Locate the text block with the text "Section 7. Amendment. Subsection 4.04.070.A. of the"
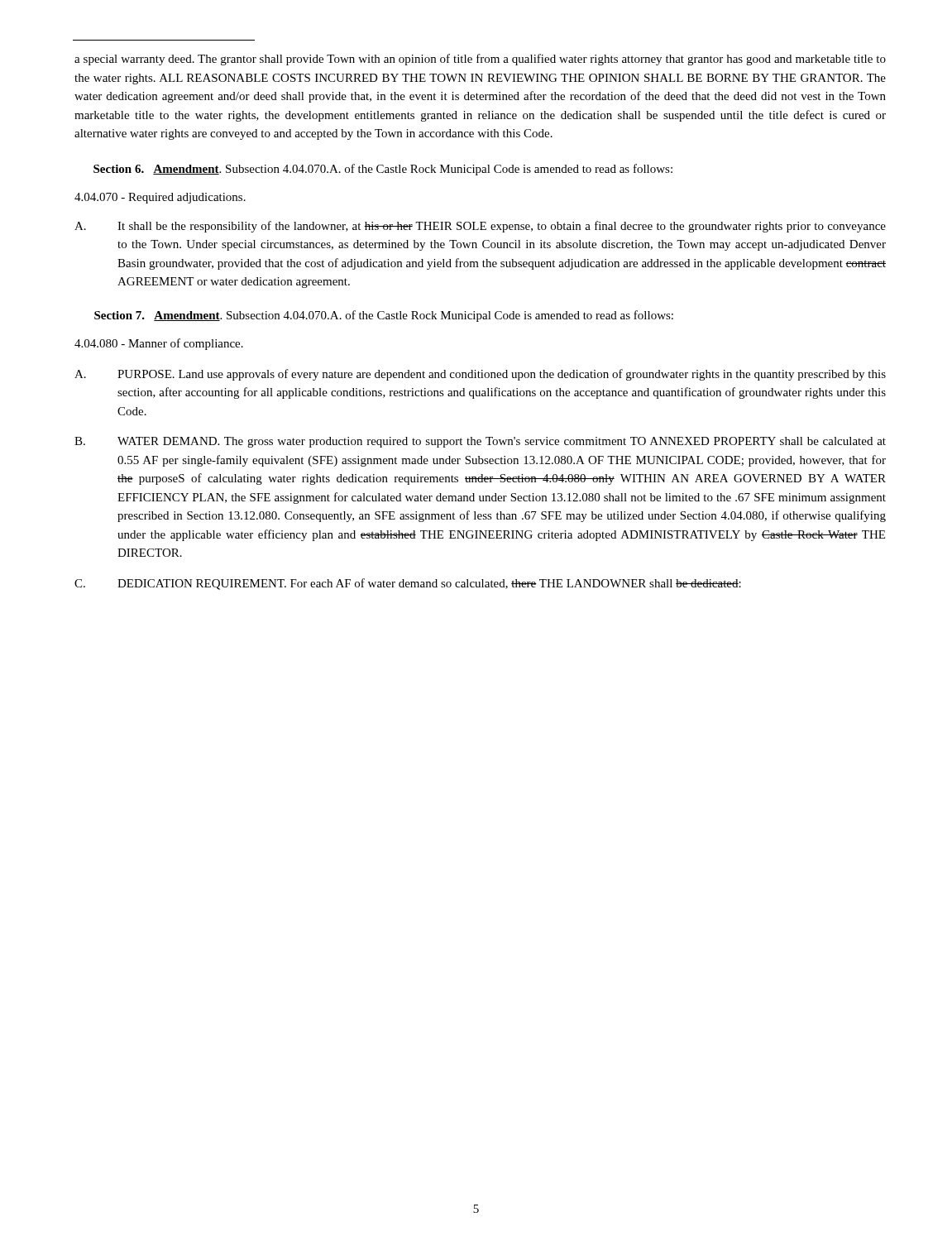Viewport: 952px width, 1241px height. (374, 315)
